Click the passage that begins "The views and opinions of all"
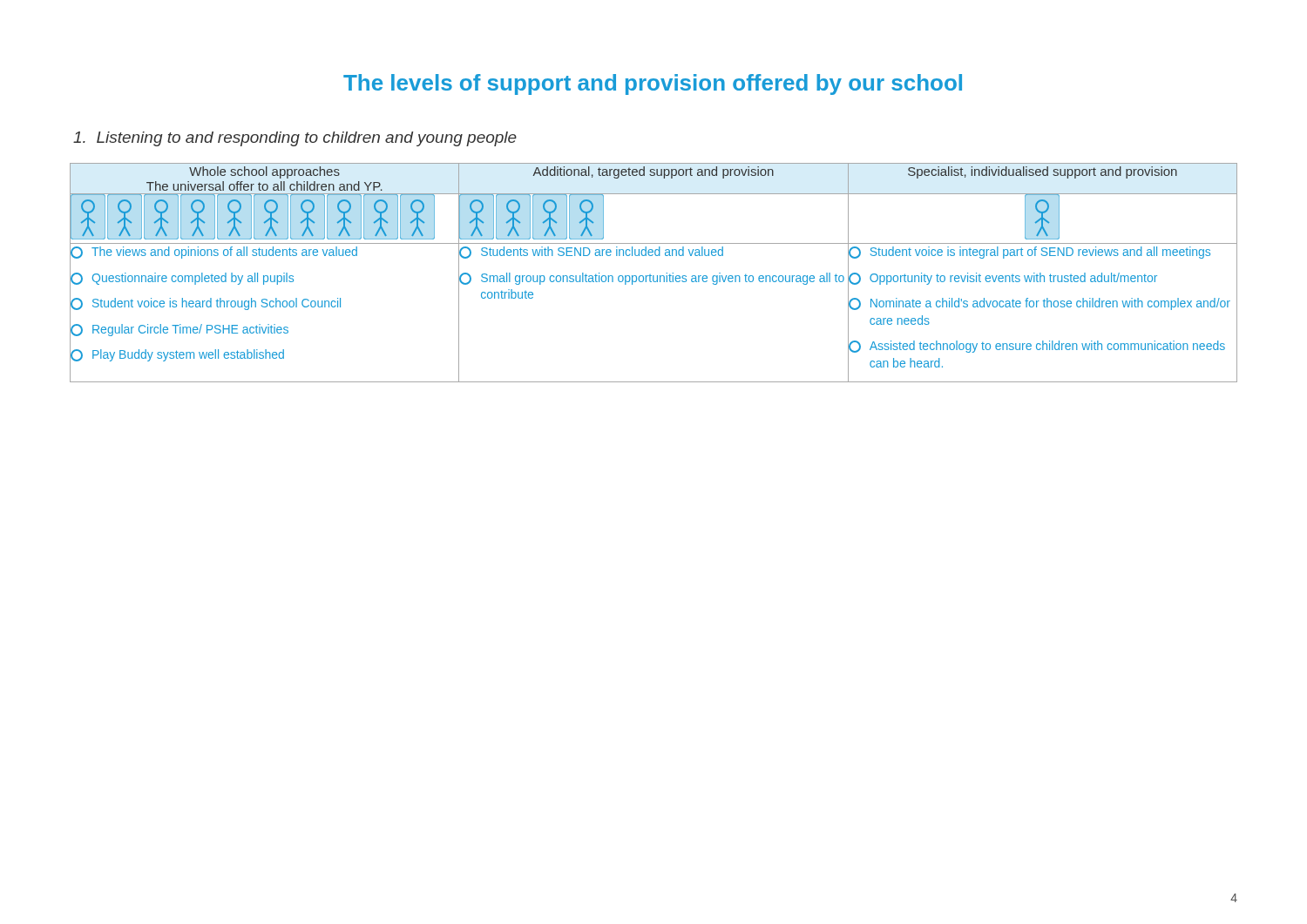Image resolution: width=1307 pixels, height=924 pixels. (214, 252)
